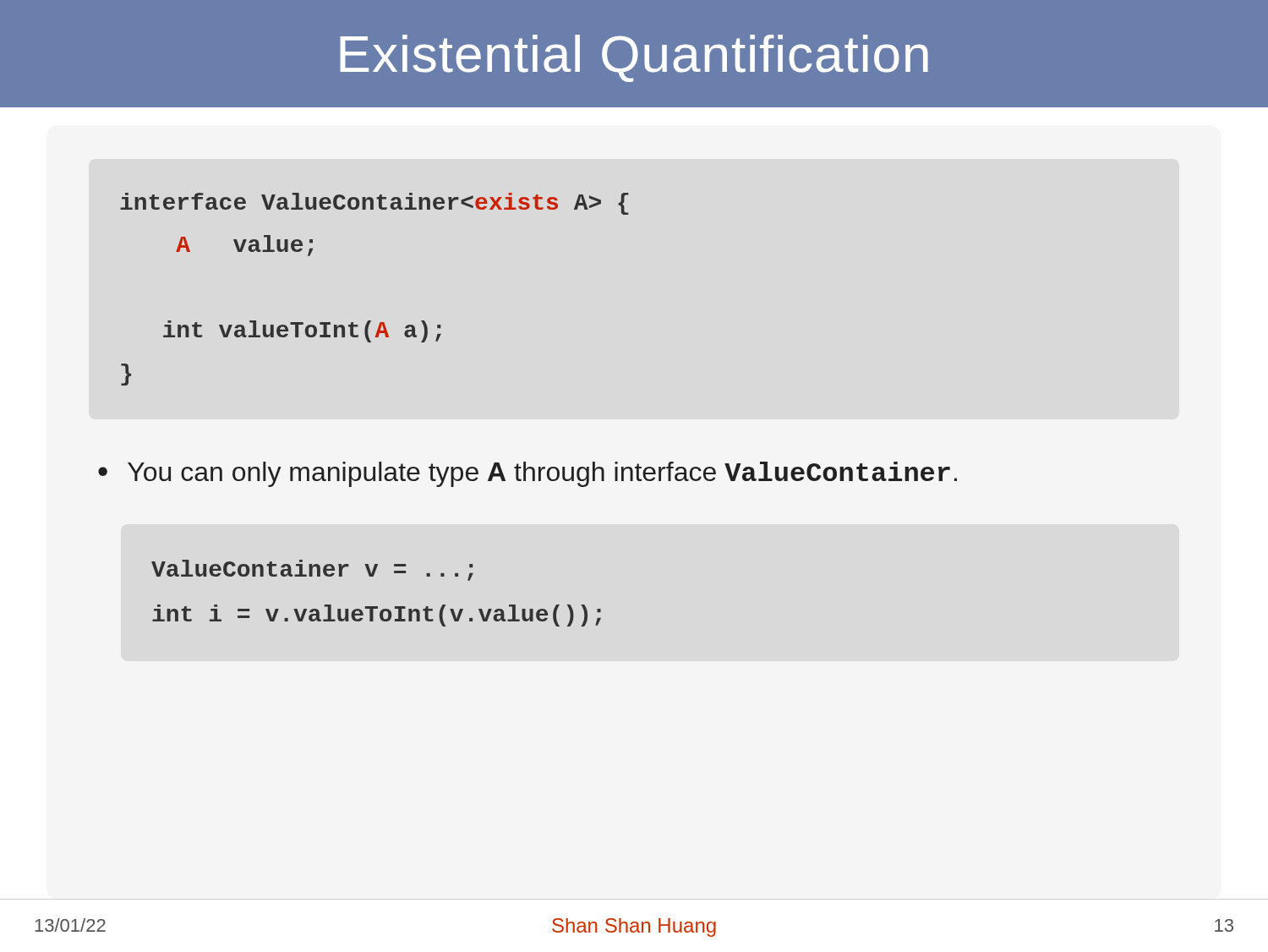Image resolution: width=1268 pixels, height=952 pixels.
Task: Select the block starting "• You can only manipulate type A"
Action: 528,473
